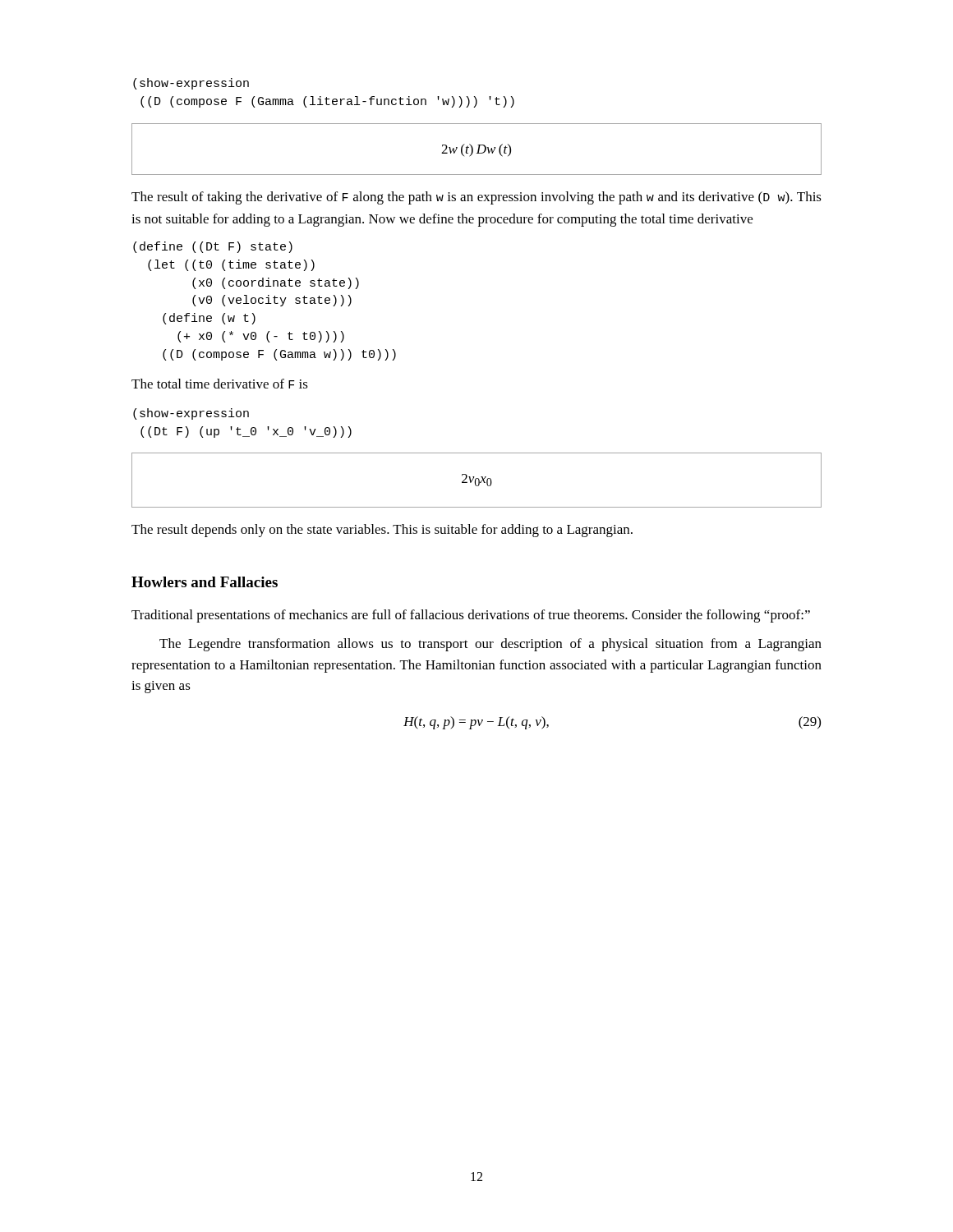Image resolution: width=953 pixels, height=1232 pixels.
Task: Point to the element starting "Howlers and Fallacies"
Action: [205, 582]
